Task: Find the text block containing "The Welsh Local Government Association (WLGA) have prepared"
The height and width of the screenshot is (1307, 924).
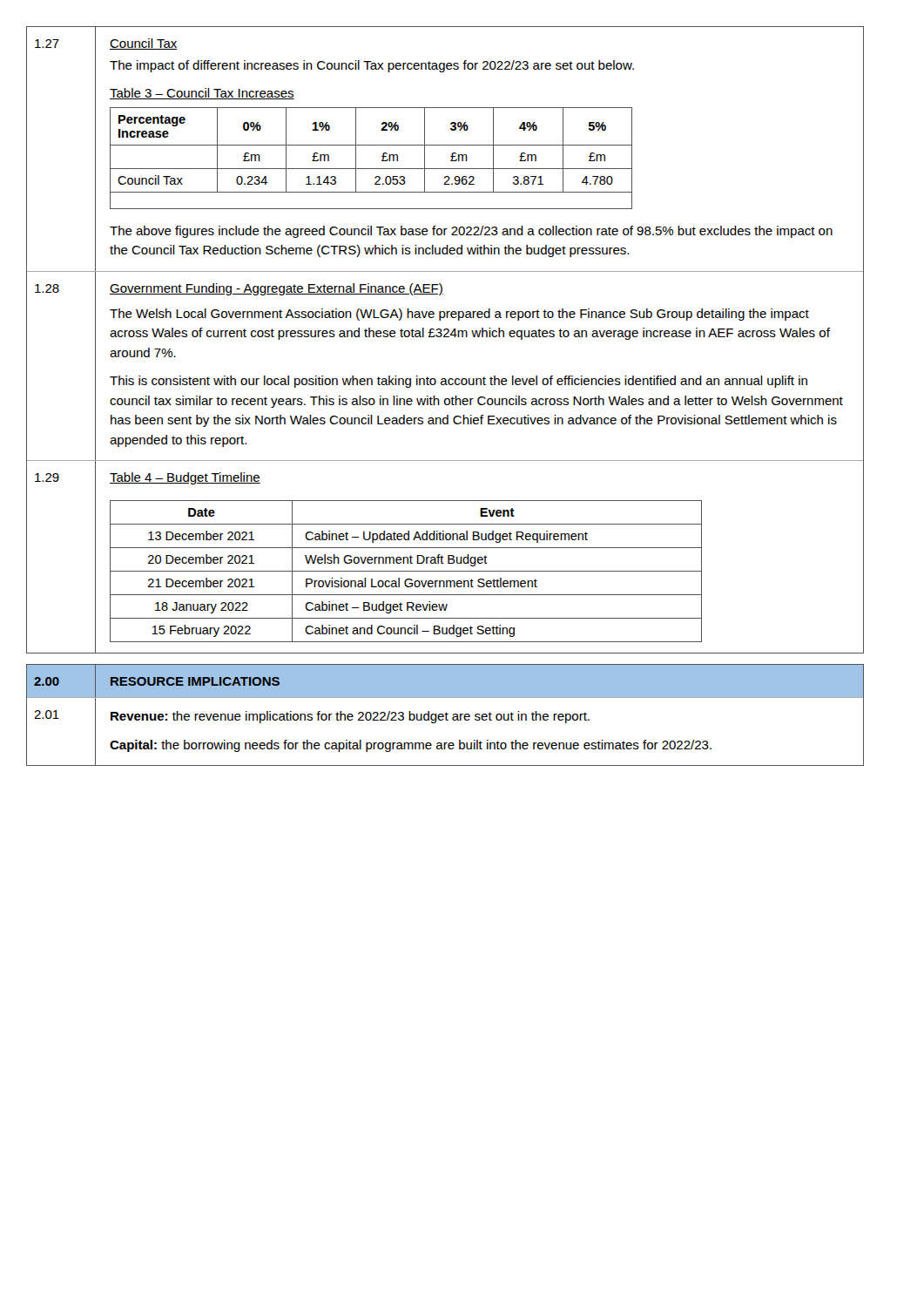Action: point(470,333)
